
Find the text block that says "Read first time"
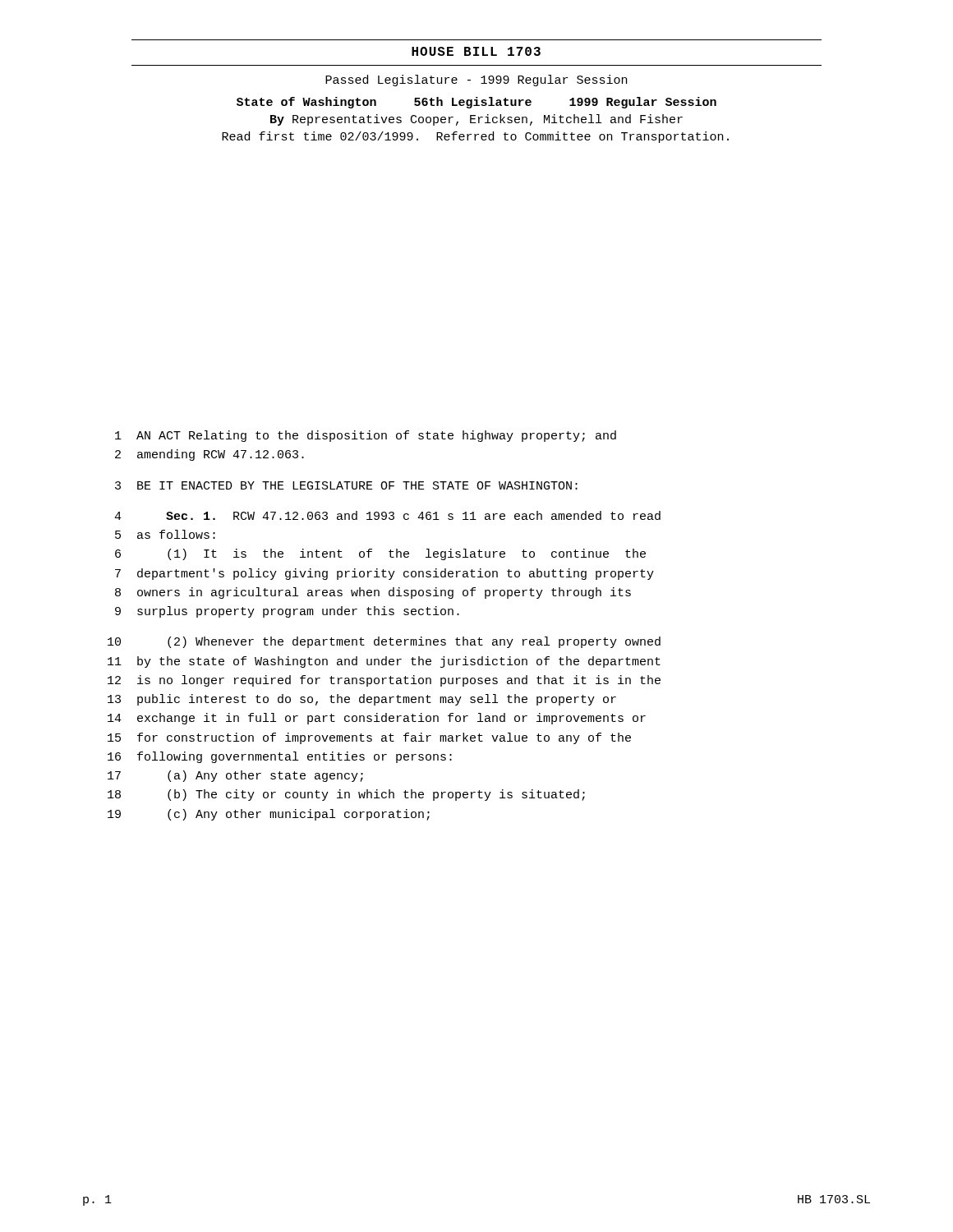[x=476, y=138]
